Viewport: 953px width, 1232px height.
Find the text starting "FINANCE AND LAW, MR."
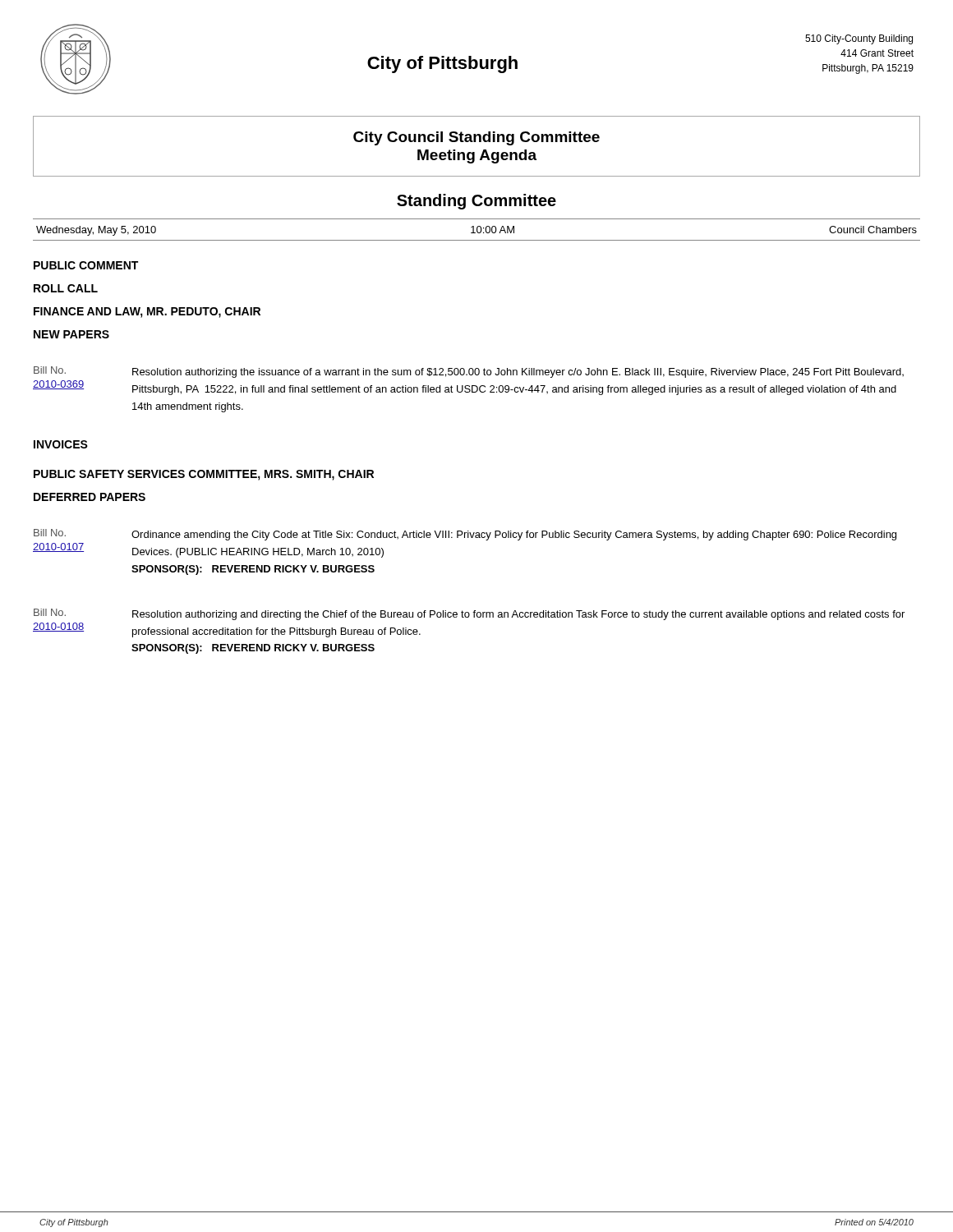pos(147,311)
